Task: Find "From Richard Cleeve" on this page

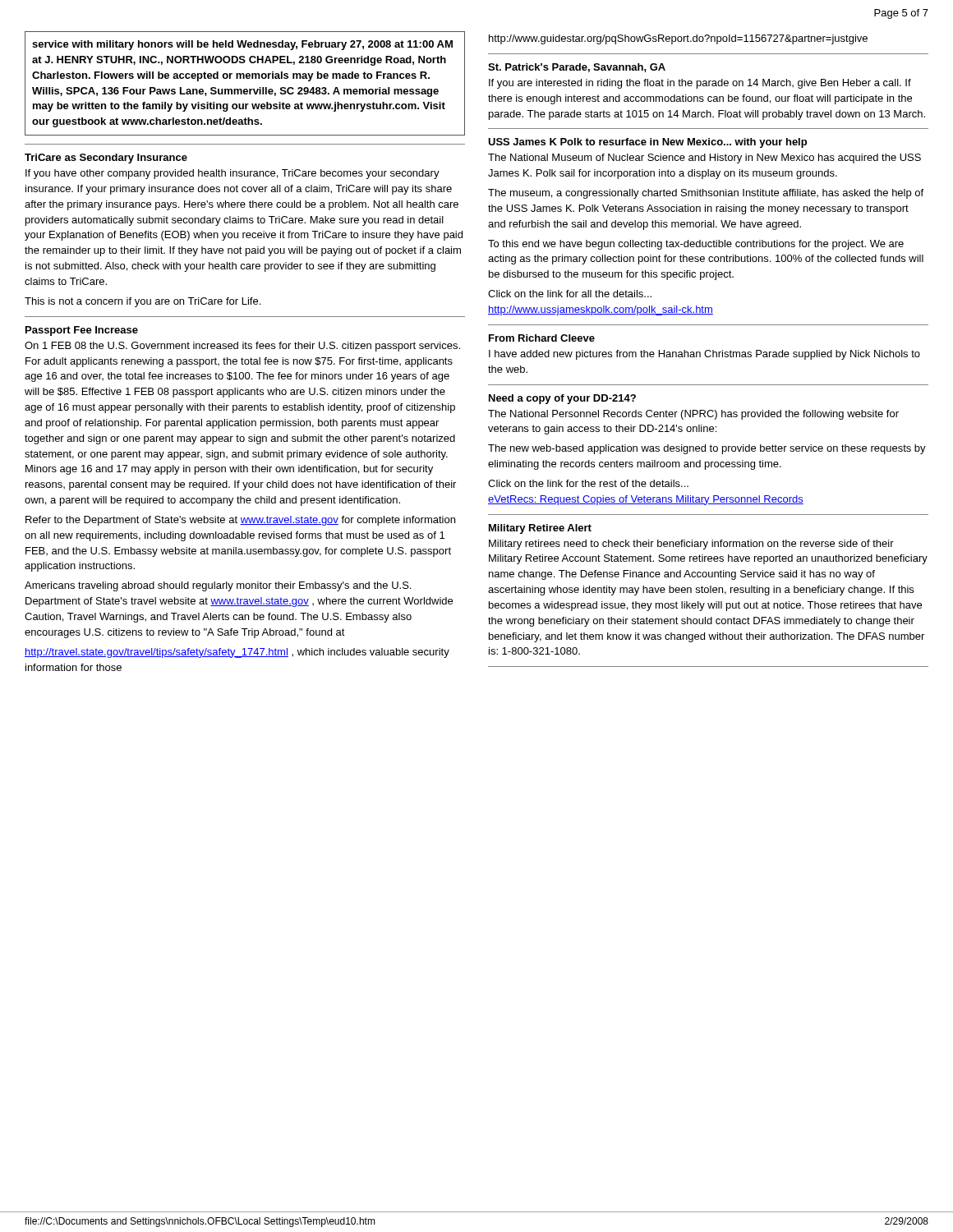Action: [541, 338]
